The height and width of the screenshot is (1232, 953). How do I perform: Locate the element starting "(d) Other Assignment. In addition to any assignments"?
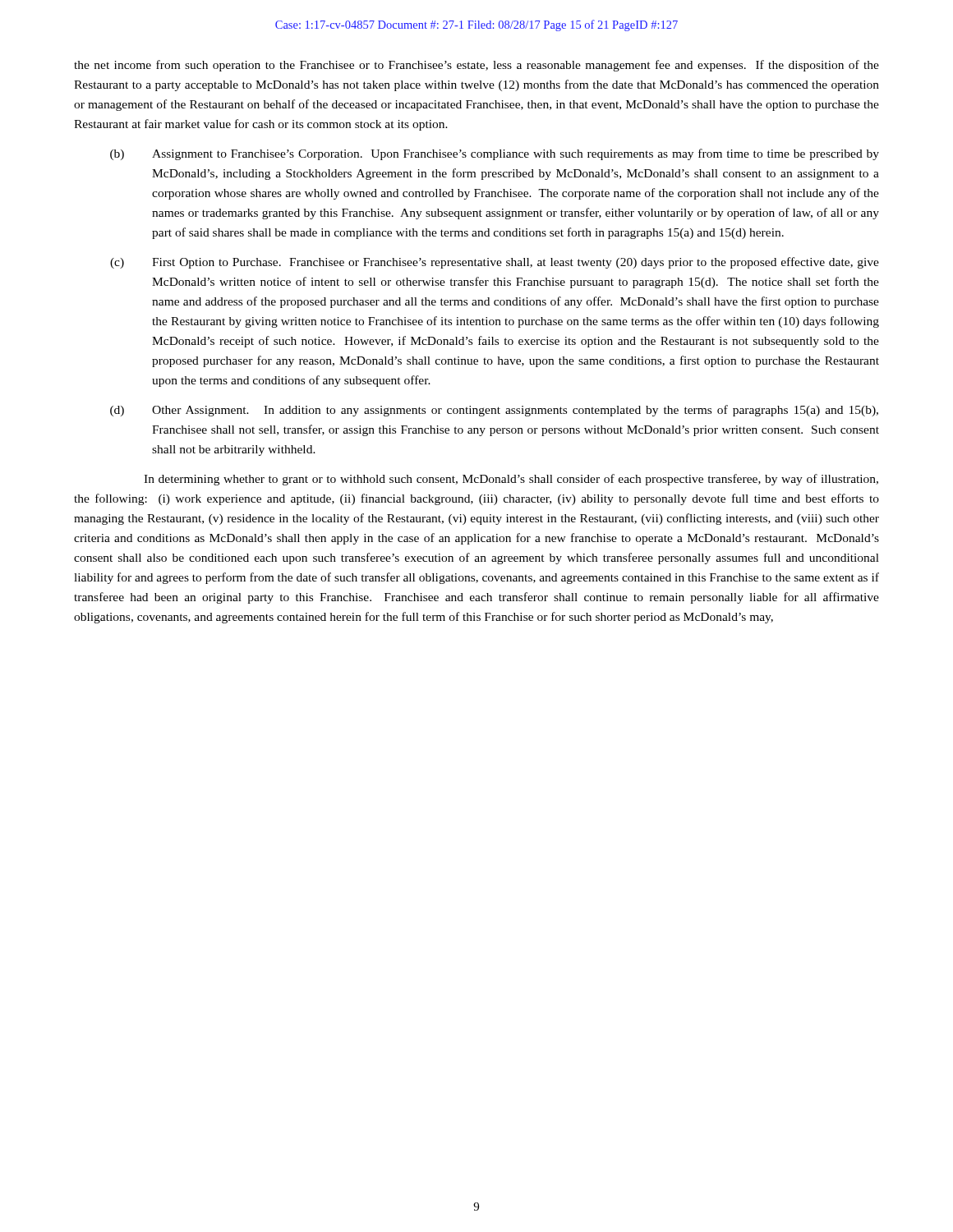[476, 430]
